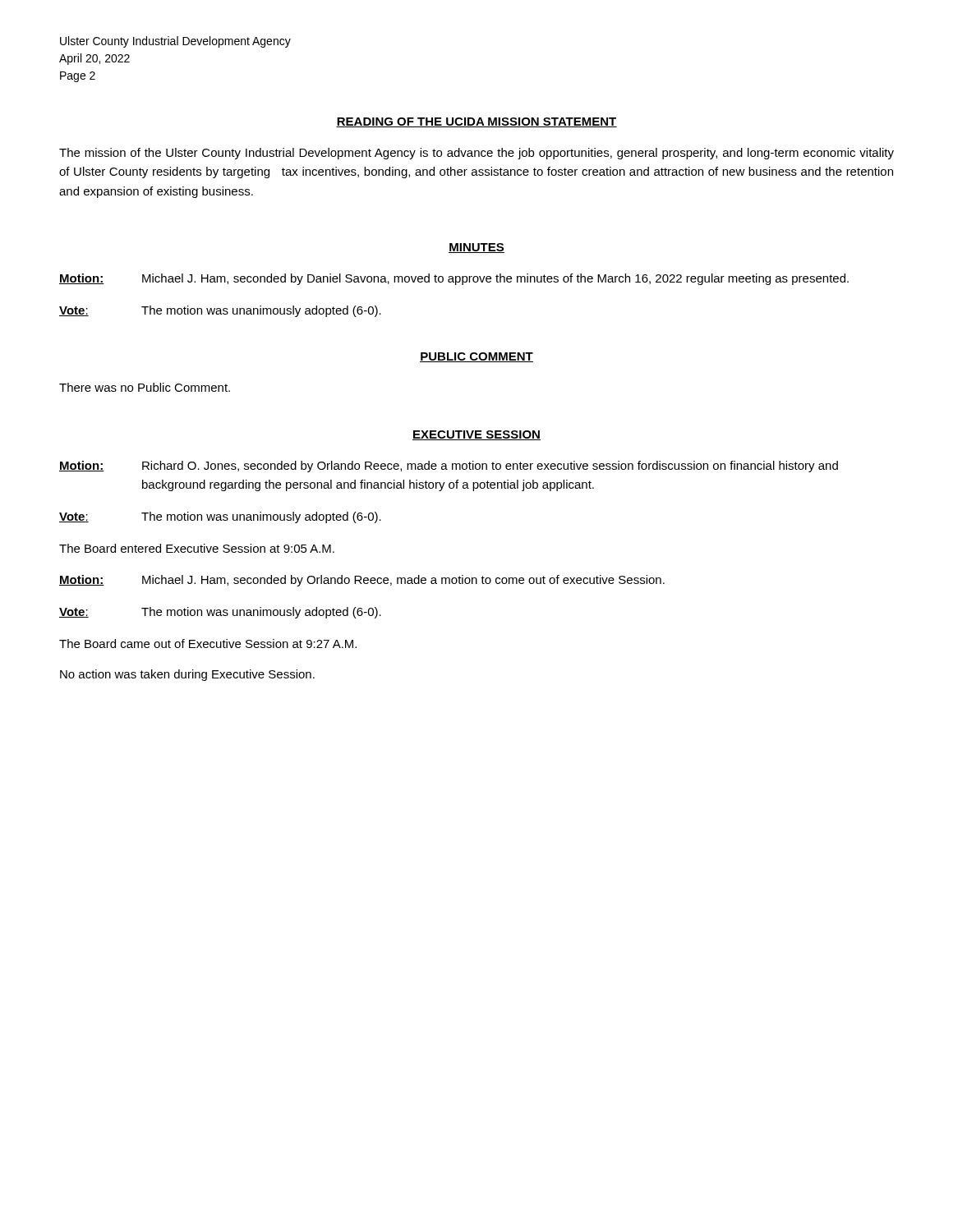This screenshot has width=953, height=1232.
Task: Locate the text "There was no Public Comment."
Action: (x=145, y=387)
